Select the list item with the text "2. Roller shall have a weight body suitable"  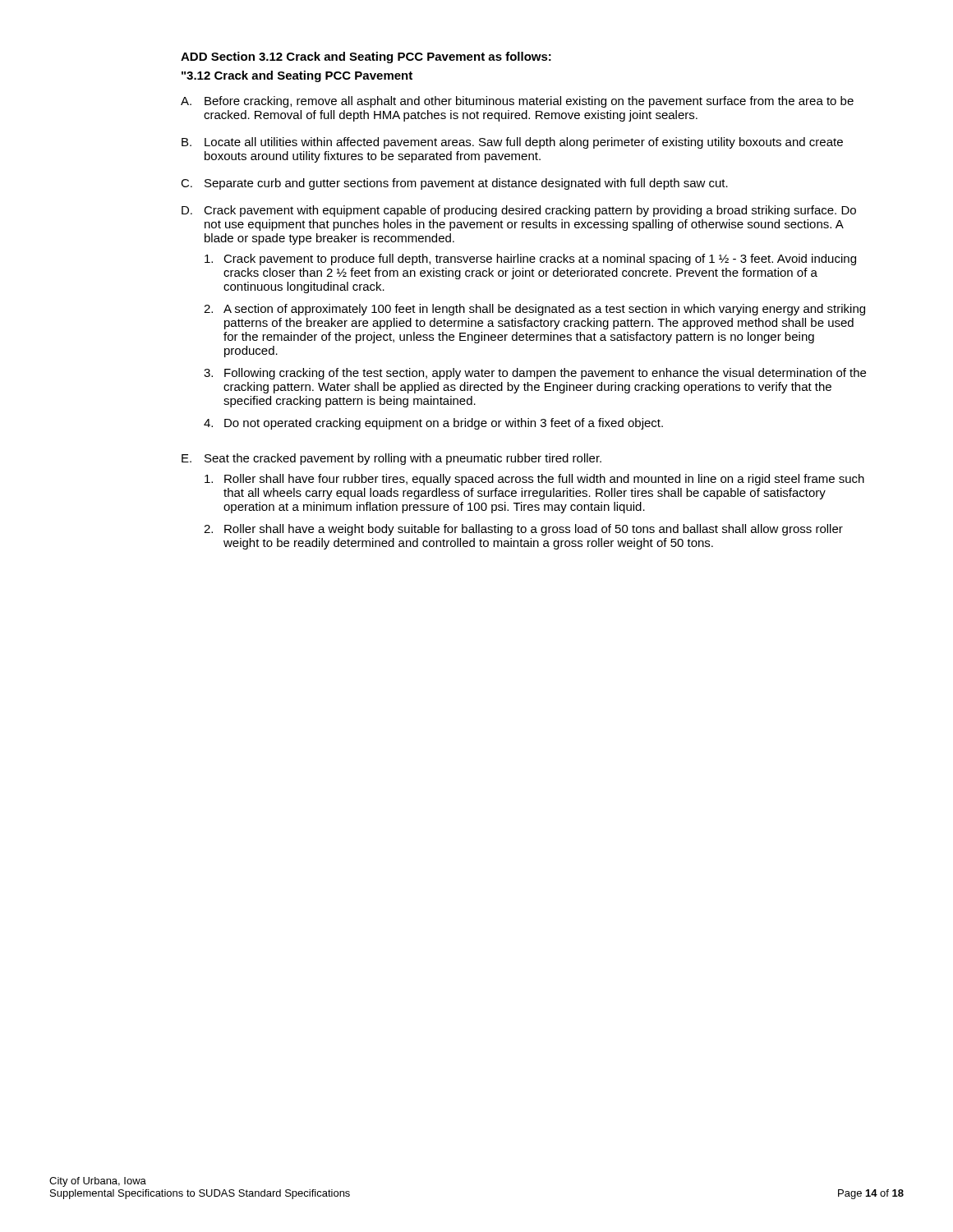point(537,535)
